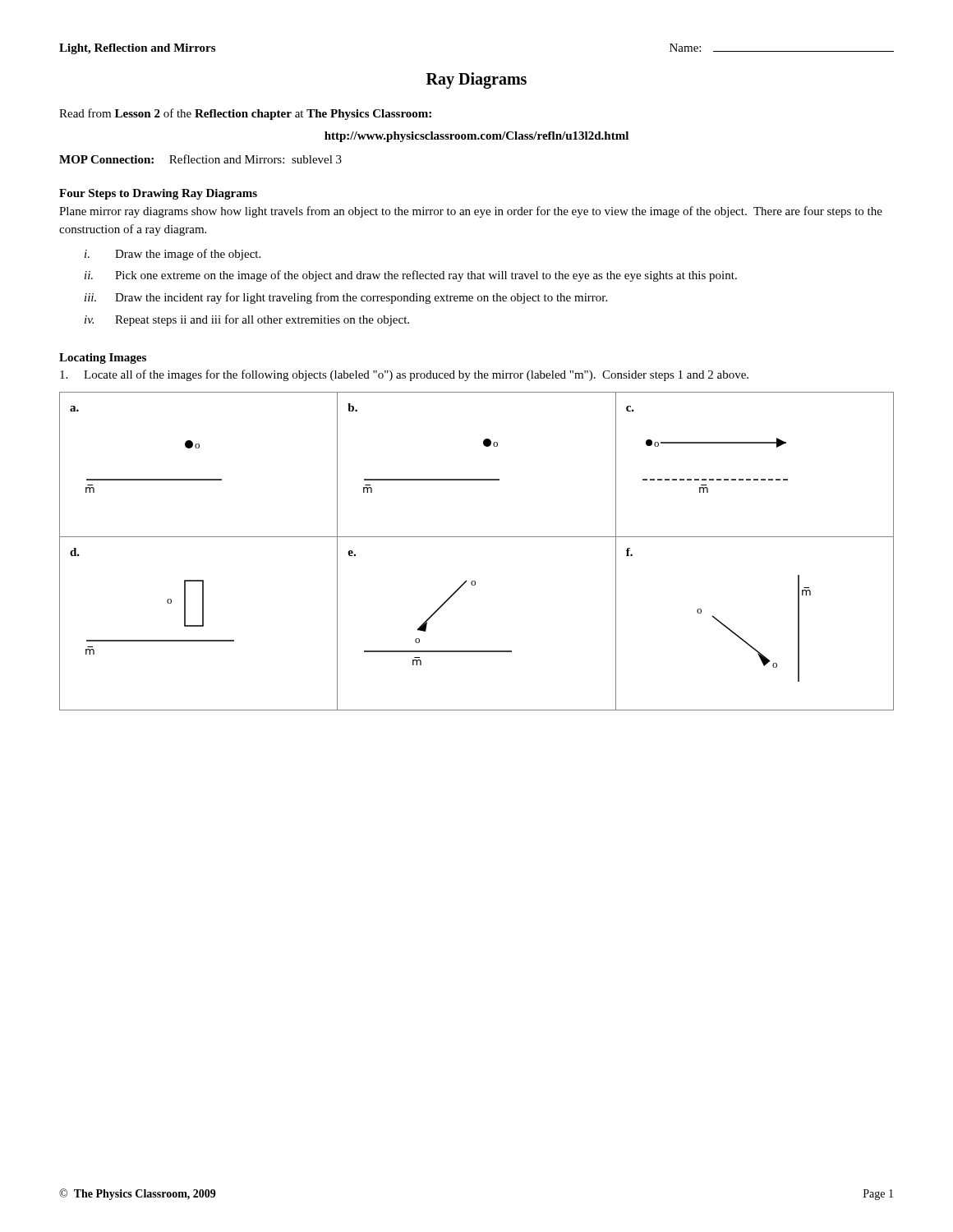Locate the list item that says "ii. Pick one extreme on the"
The height and width of the screenshot is (1232, 953).
(489, 276)
